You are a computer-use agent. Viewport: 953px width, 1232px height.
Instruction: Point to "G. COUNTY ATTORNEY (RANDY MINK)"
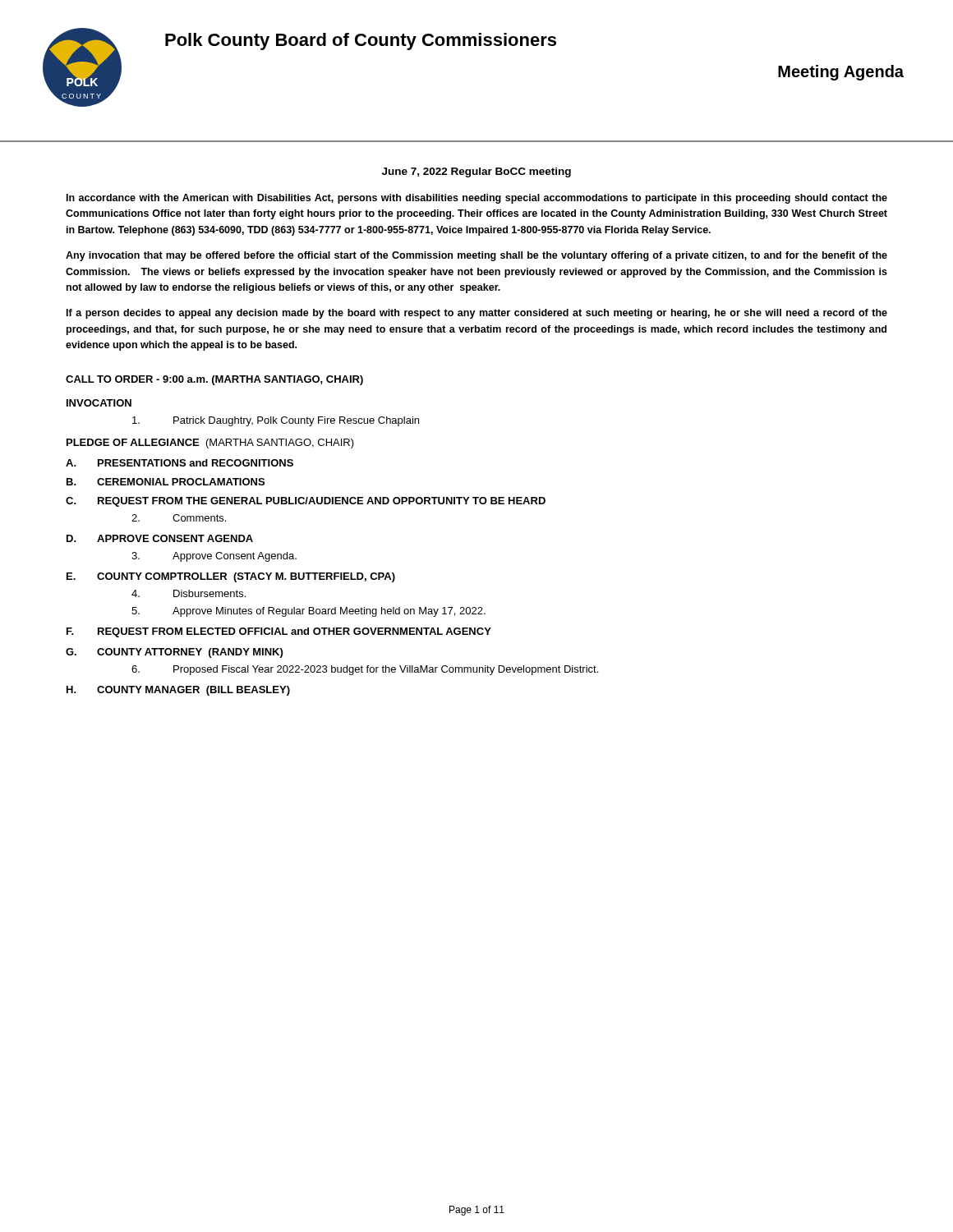click(x=174, y=653)
